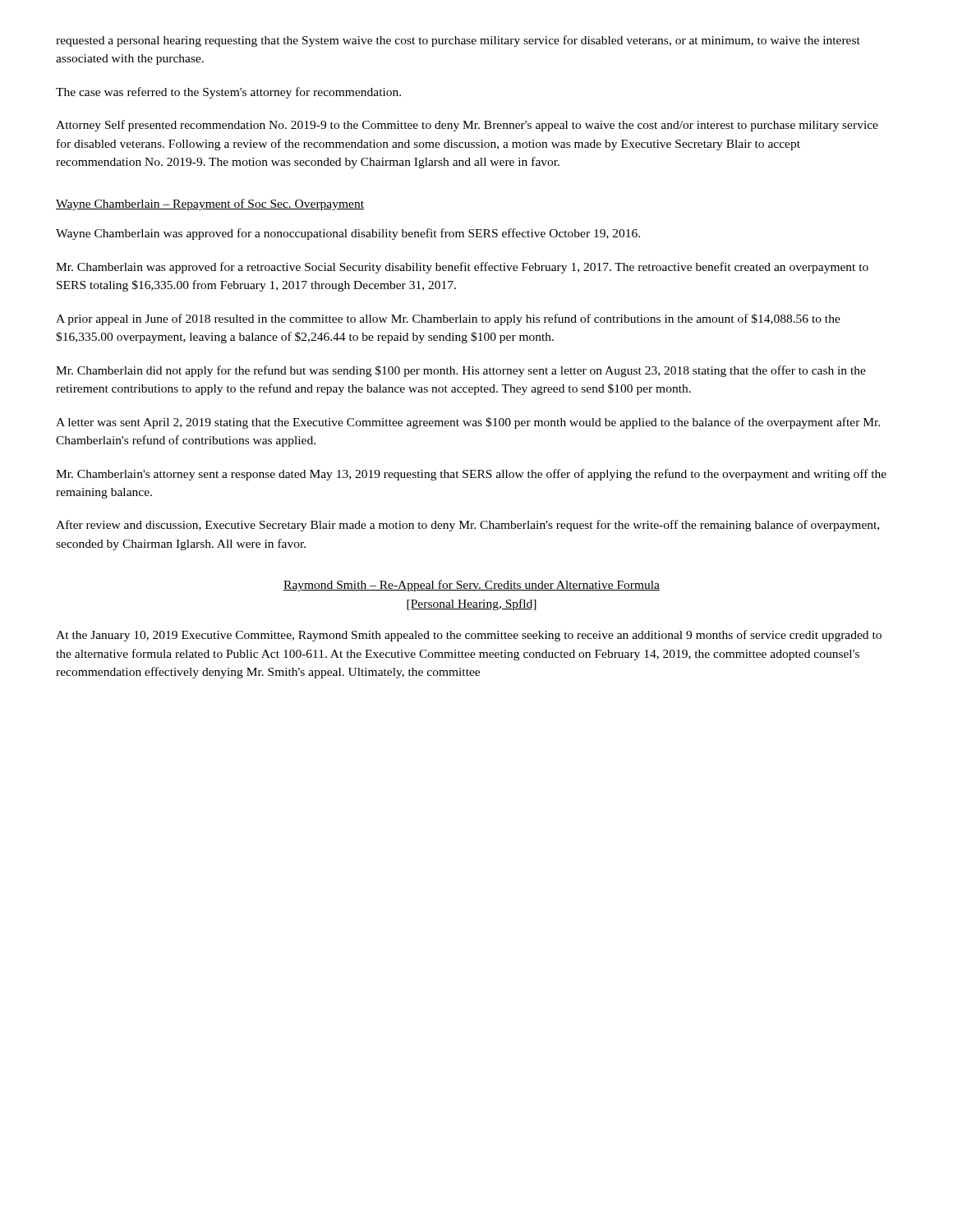The height and width of the screenshot is (1232, 953).
Task: Navigate to the text starting "Mr. Chamberlain's attorney sent"
Action: [471, 482]
